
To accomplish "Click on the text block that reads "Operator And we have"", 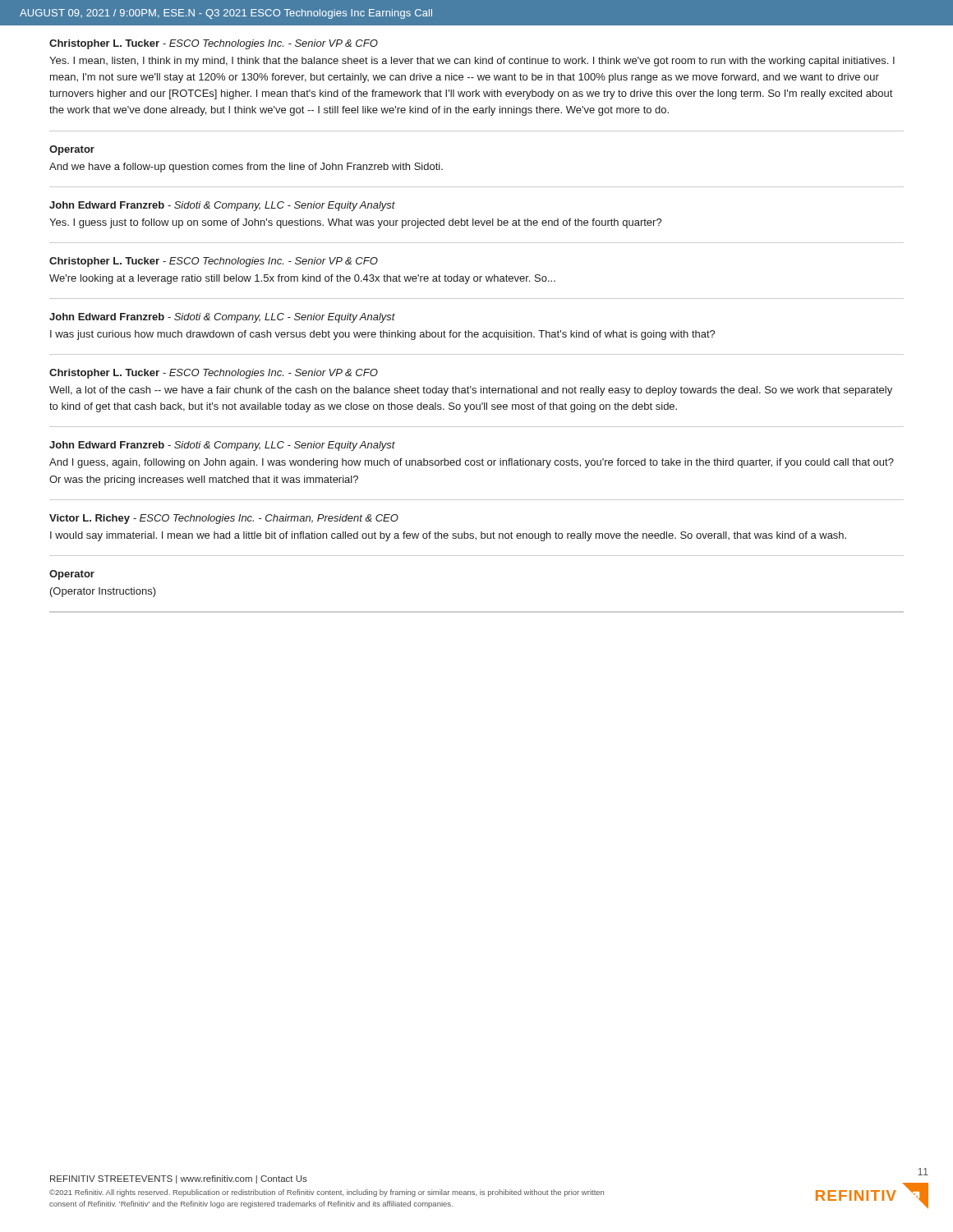I will [x=72, y=150].
